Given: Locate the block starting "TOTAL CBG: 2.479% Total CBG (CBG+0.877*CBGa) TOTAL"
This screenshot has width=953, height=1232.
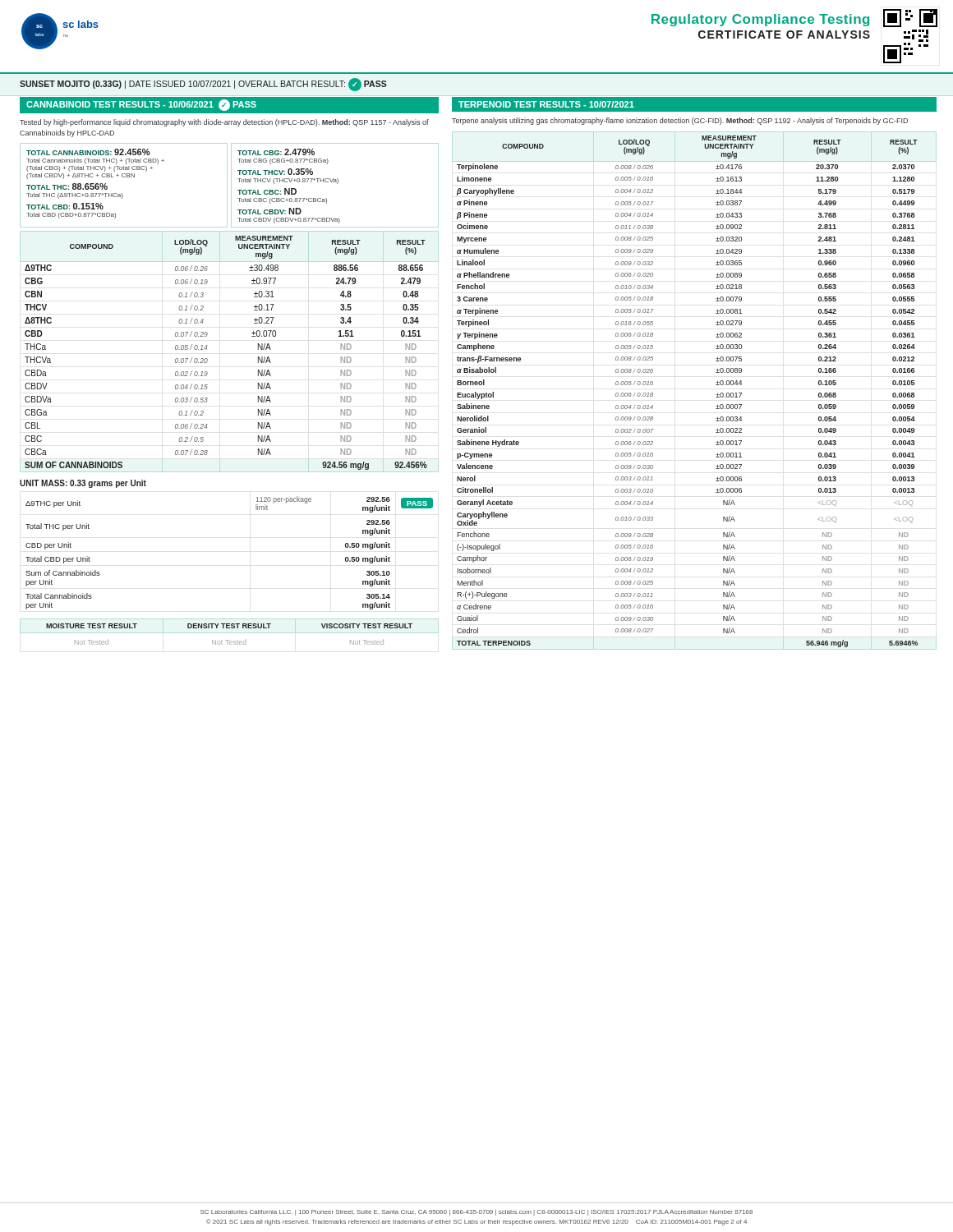Looking at the screenshot, I should click(x=335, y=185).
